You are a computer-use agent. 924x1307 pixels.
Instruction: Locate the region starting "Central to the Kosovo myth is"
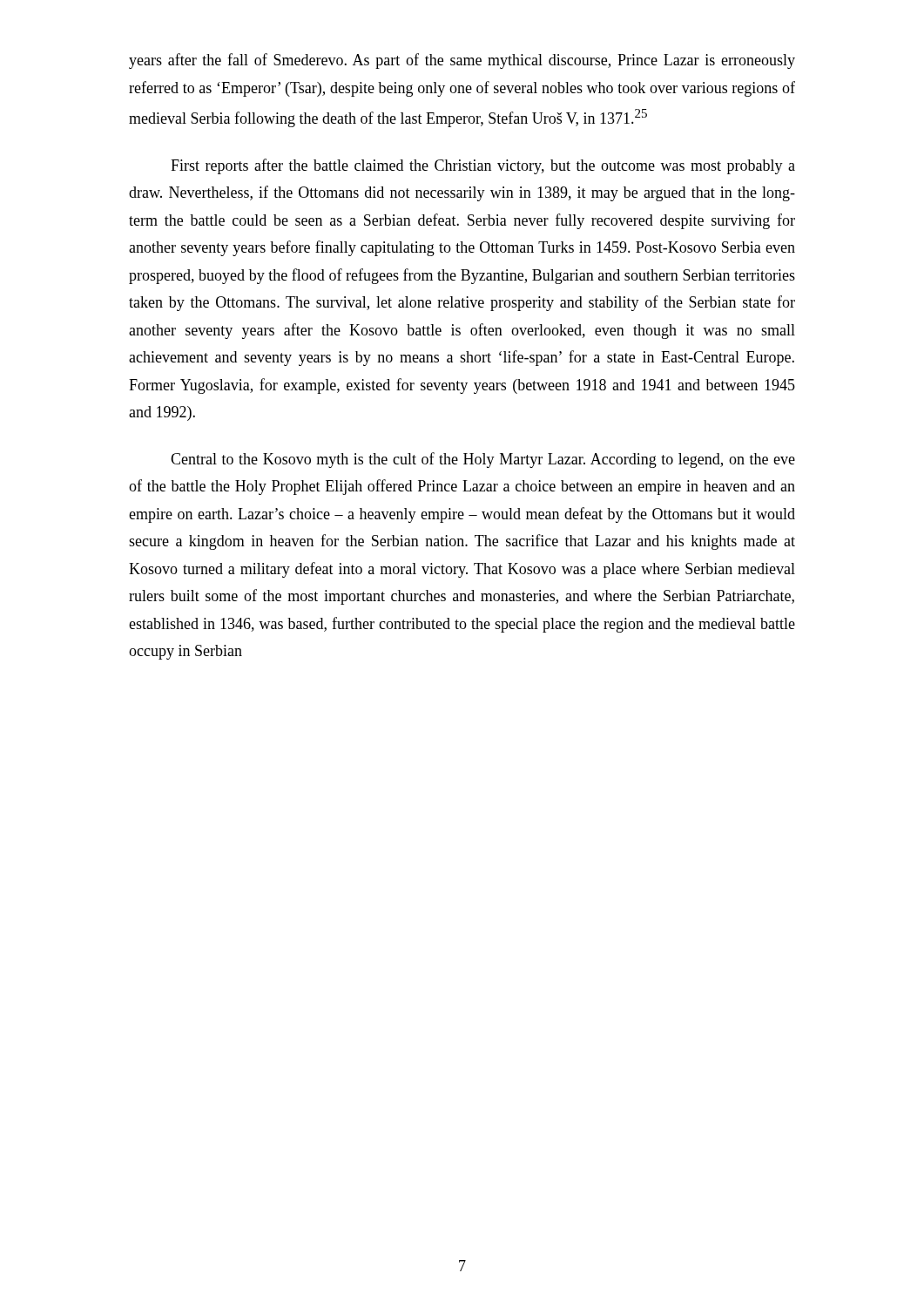coord(462,555)
